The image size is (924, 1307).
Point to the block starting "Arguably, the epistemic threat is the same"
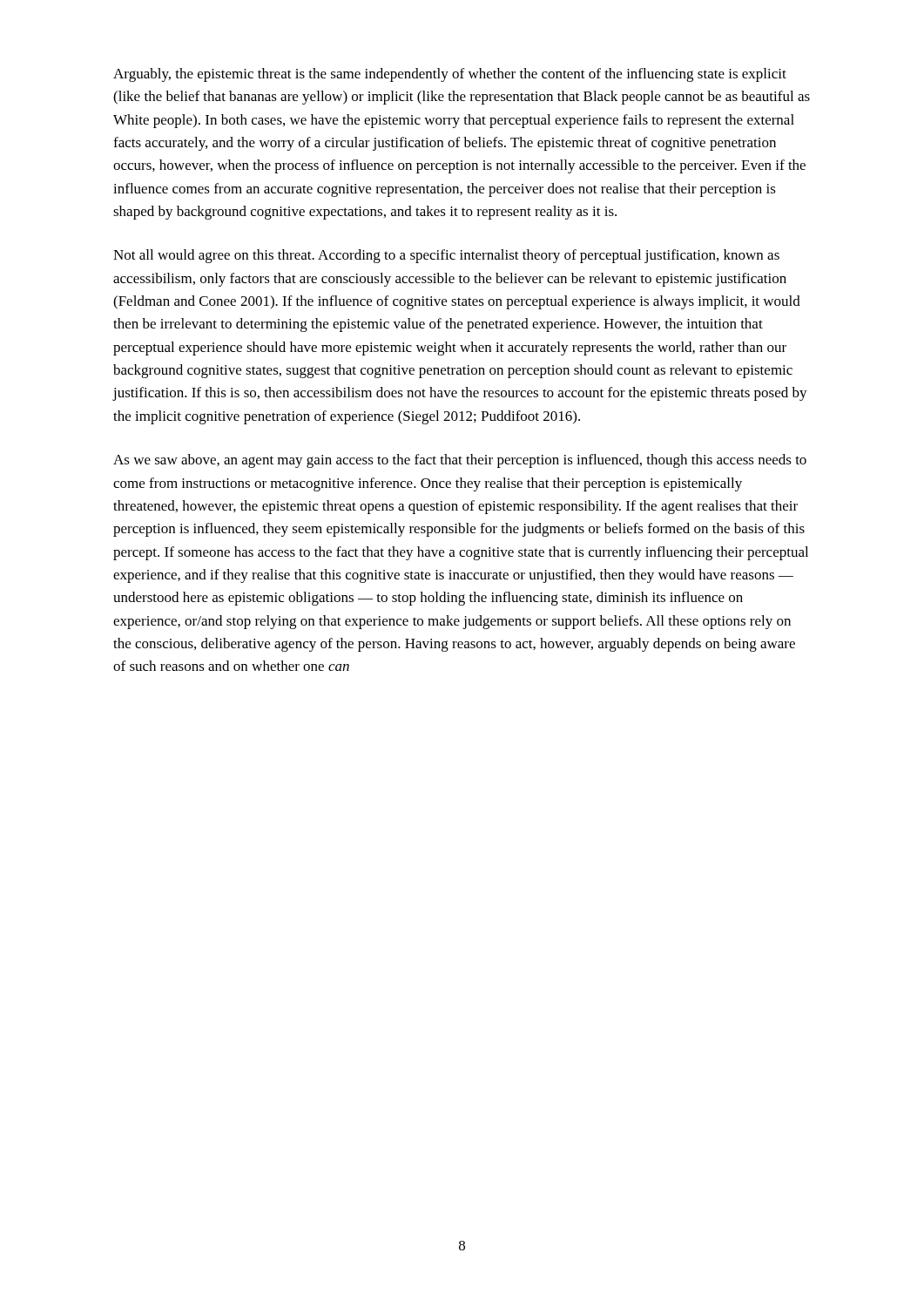tap(462, 142)
